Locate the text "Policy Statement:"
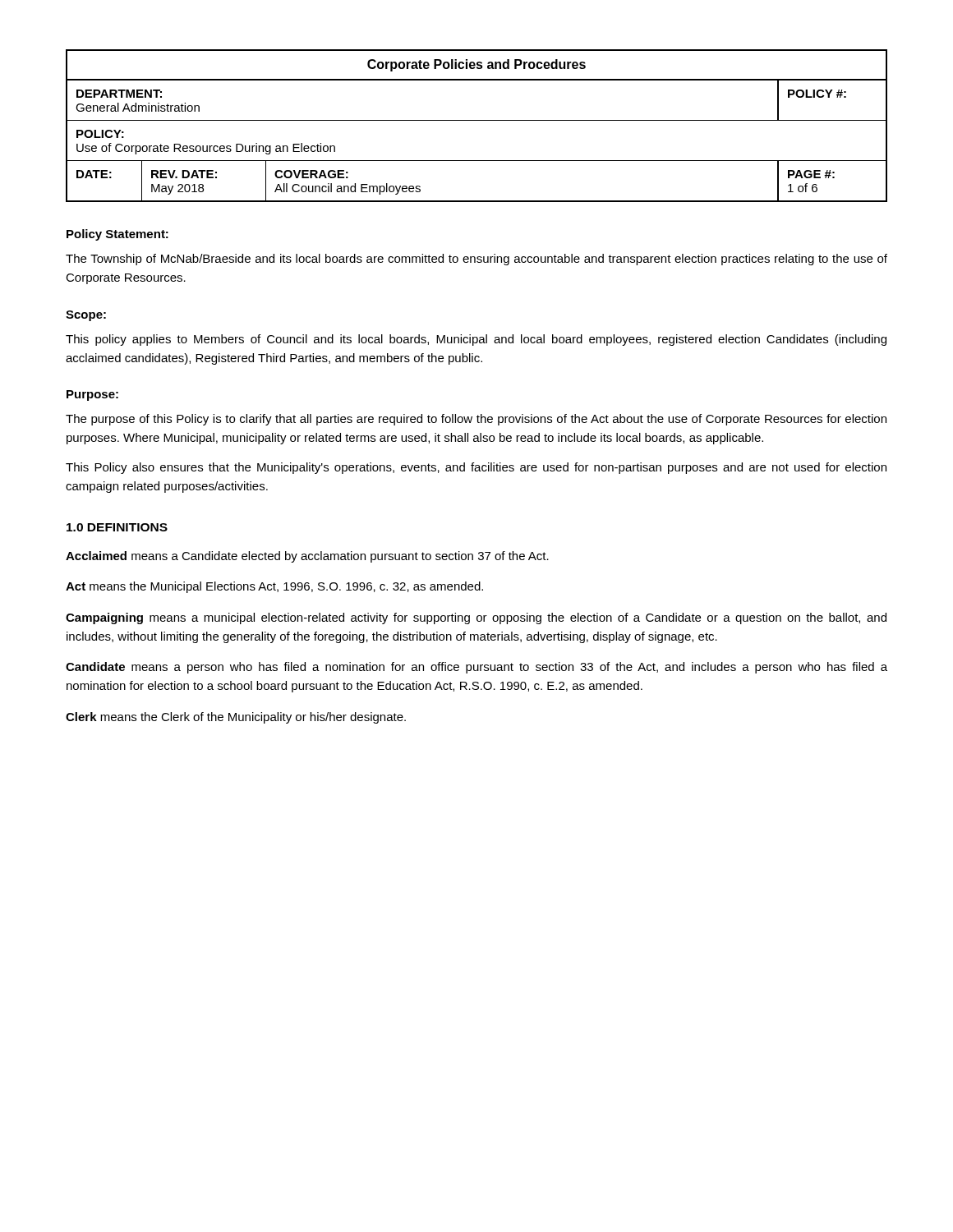The image size is (953, 1232). [x=117, y=234]
